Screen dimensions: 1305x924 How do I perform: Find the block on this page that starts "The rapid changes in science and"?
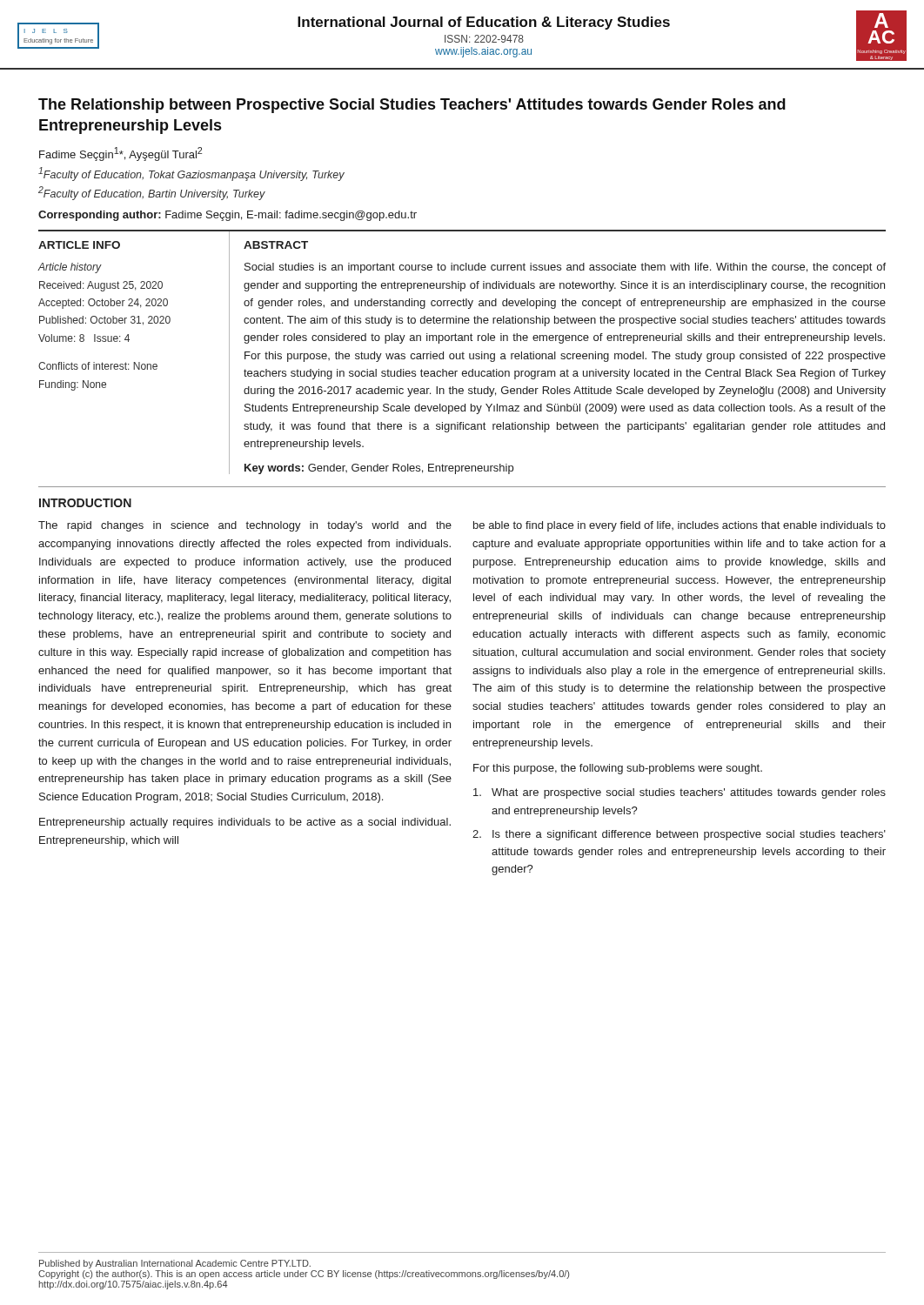(245, 661)
